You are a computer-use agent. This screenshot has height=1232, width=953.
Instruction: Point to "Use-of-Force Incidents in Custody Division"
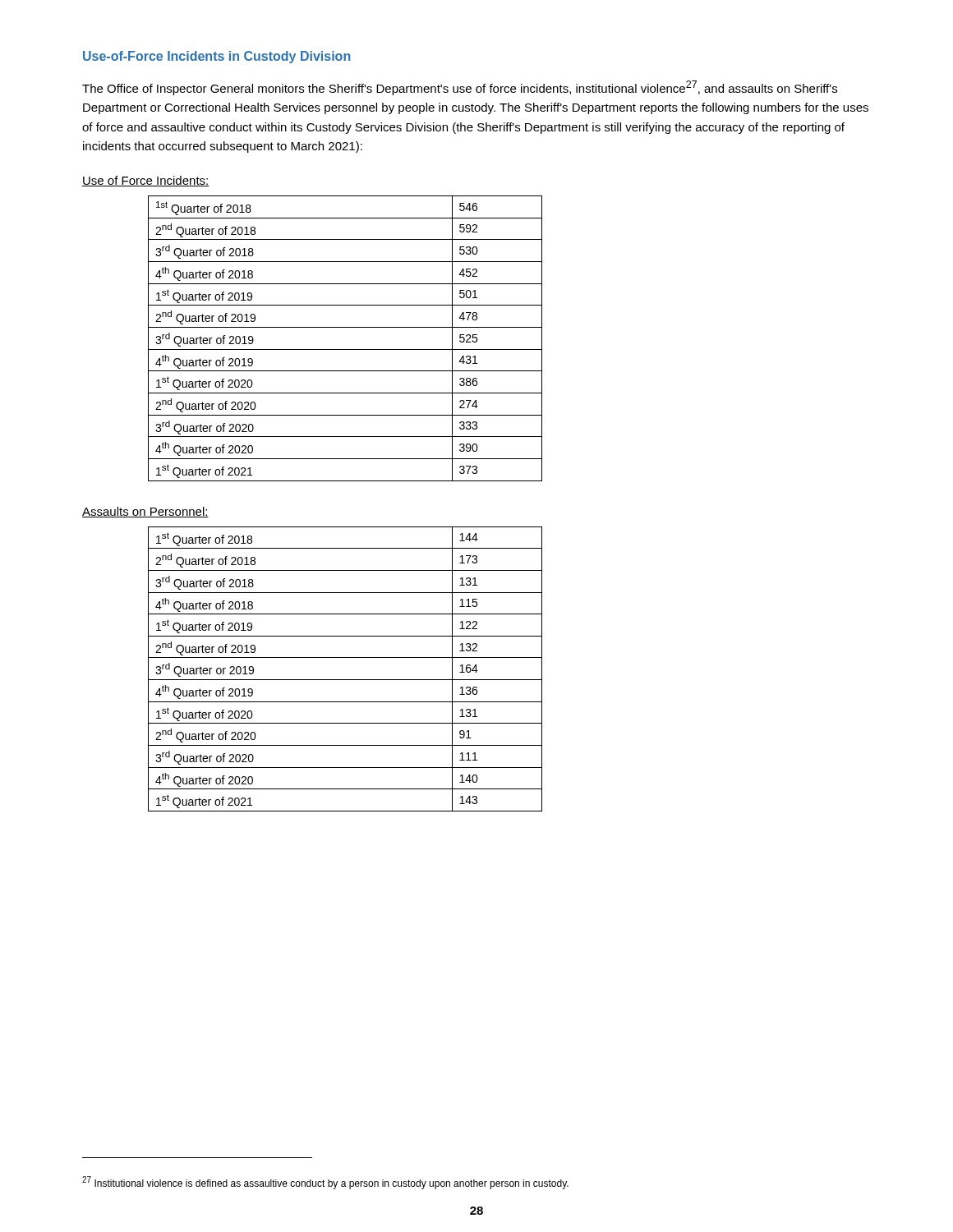(217, 56)
